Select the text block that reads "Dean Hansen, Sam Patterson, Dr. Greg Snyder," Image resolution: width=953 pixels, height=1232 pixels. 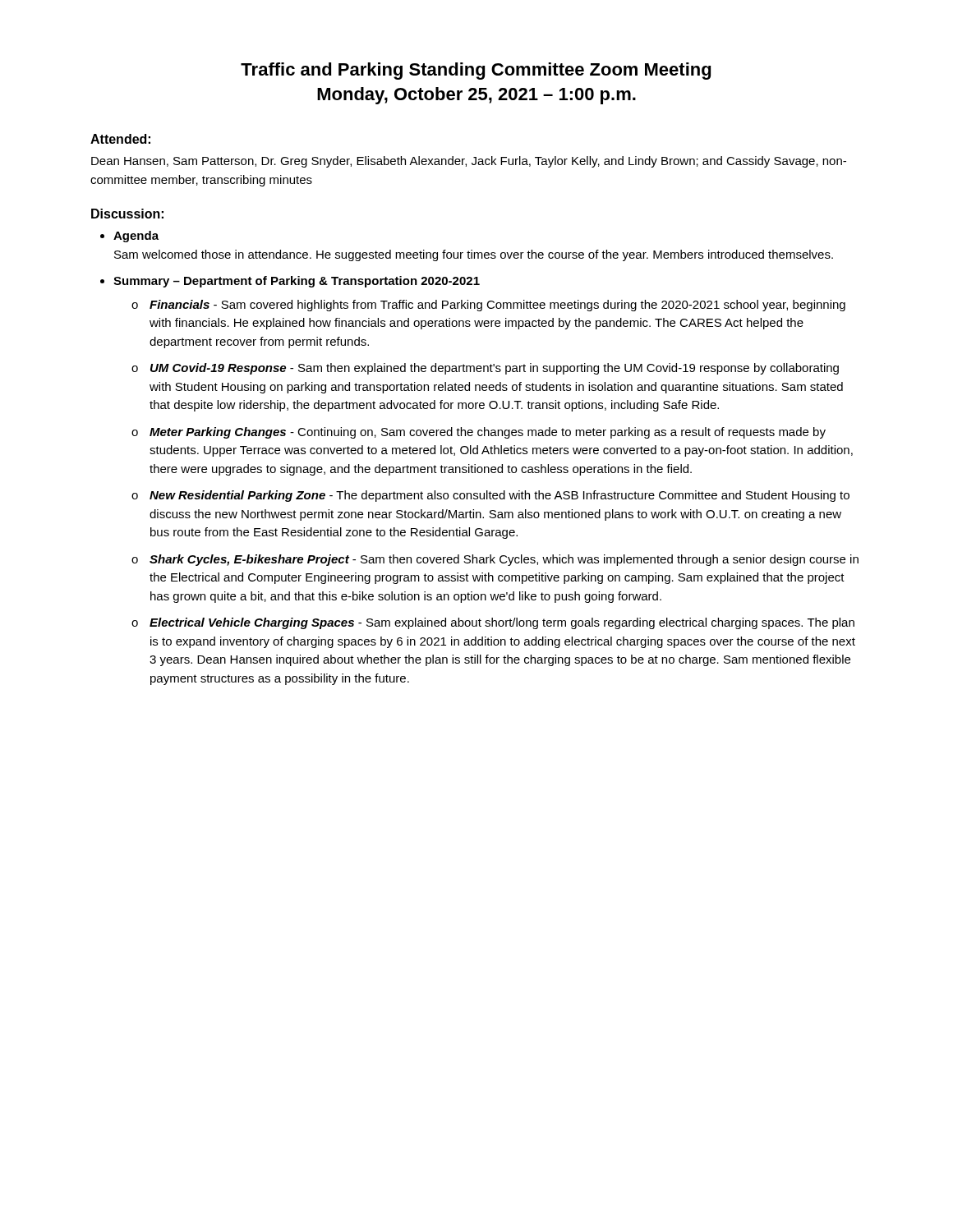pos(469,170)
